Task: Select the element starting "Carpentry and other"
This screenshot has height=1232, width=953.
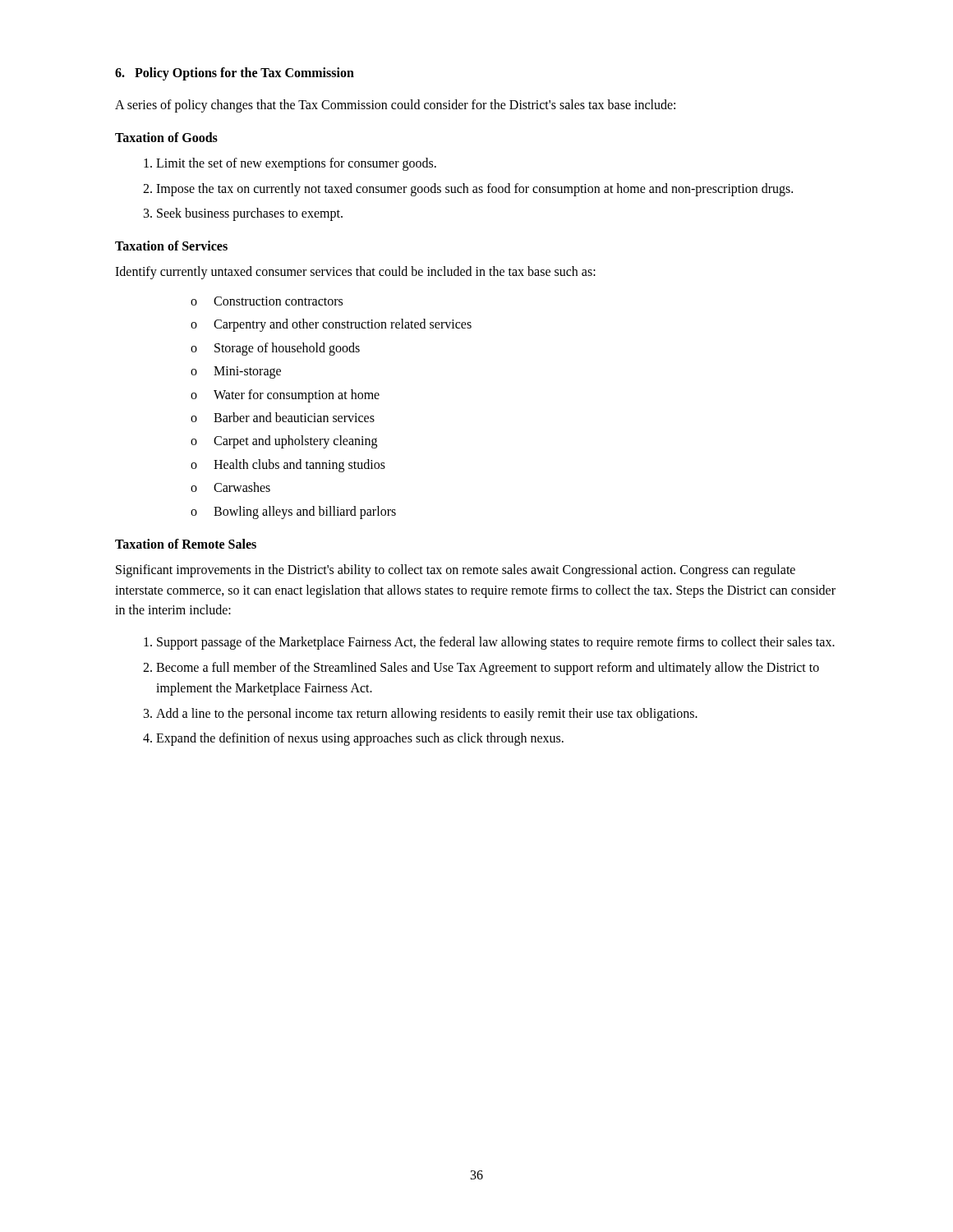Action: pyautogui.click(x=343, y=324)
